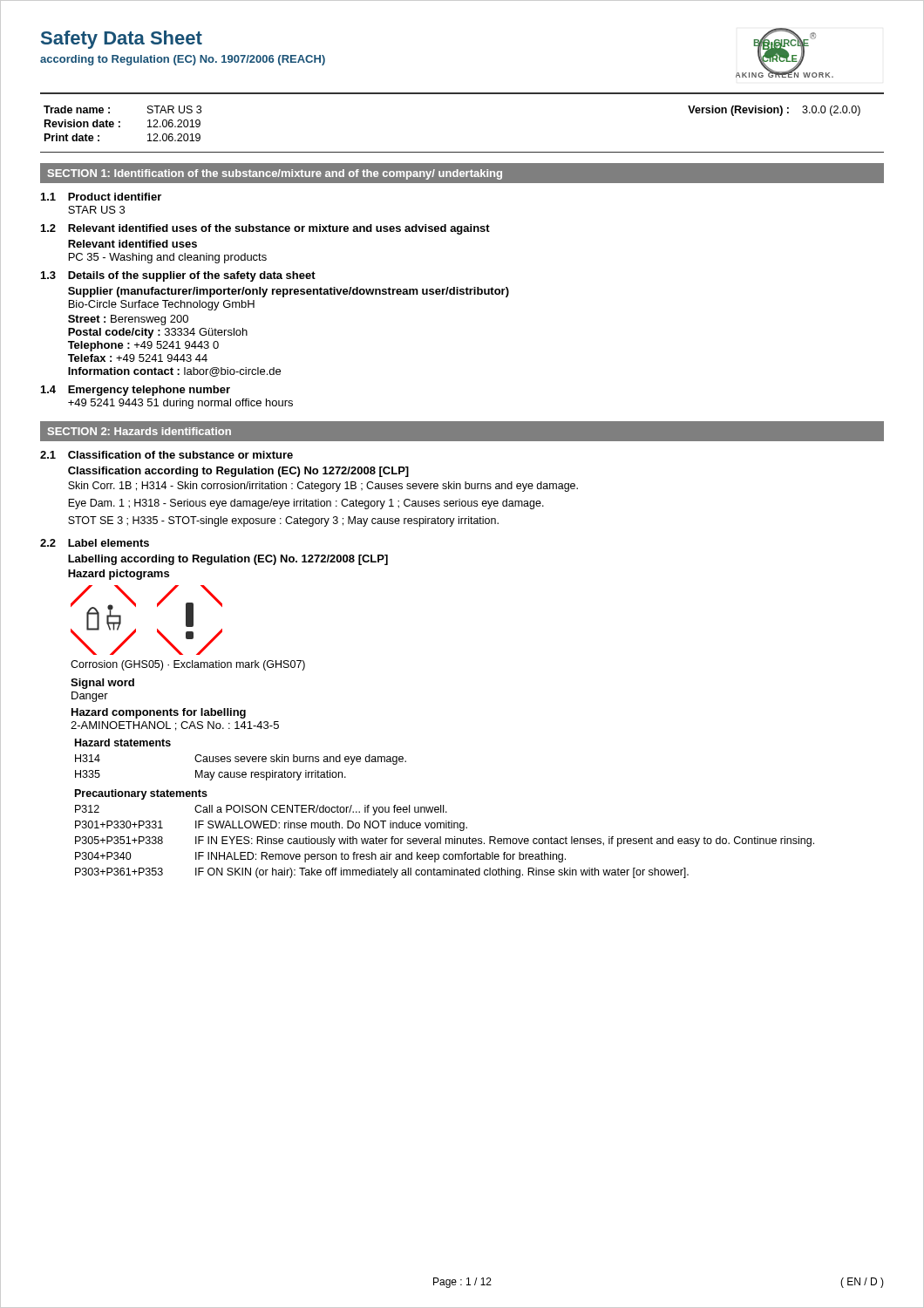Locate the block starting "4 Emergency telephone number +49"
Screen dimensions: 1308x924
pyautogui.click(x=136, y=391)
